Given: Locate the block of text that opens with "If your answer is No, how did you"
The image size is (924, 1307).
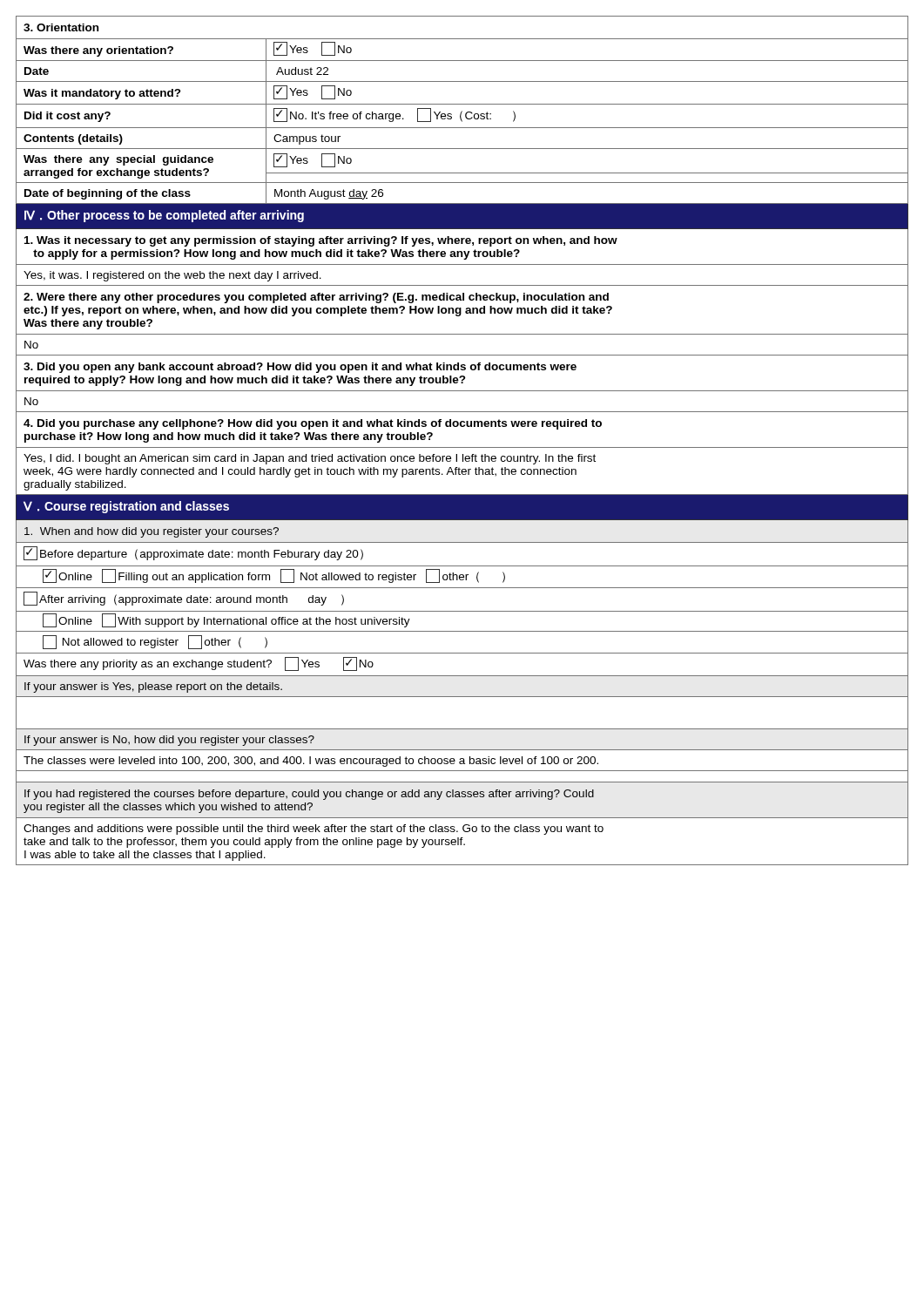Looking at the screenshot, I should point(169,739).
